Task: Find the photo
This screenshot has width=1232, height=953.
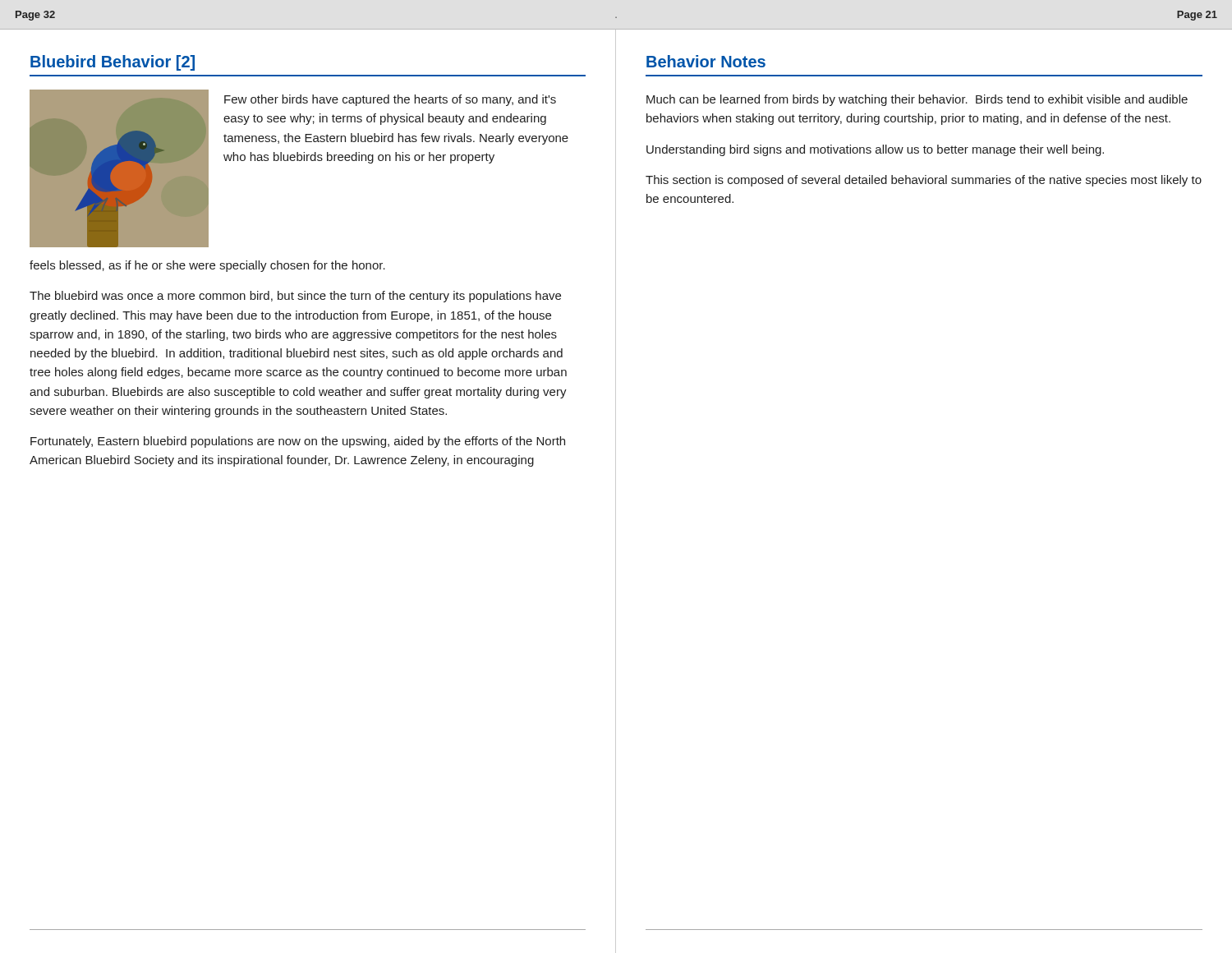Action: (119, 168)
